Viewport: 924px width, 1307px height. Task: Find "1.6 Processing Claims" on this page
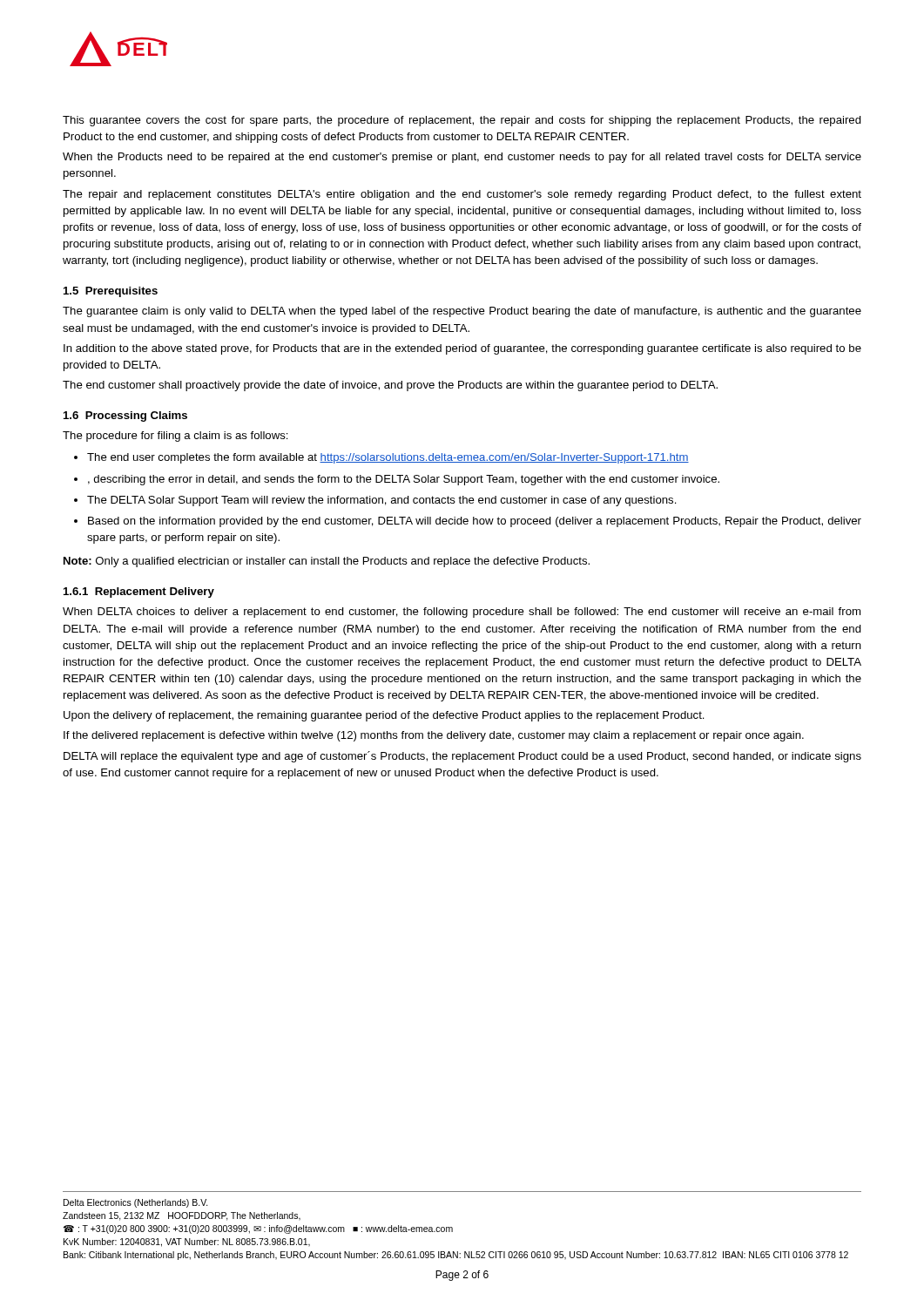[125, 416]
